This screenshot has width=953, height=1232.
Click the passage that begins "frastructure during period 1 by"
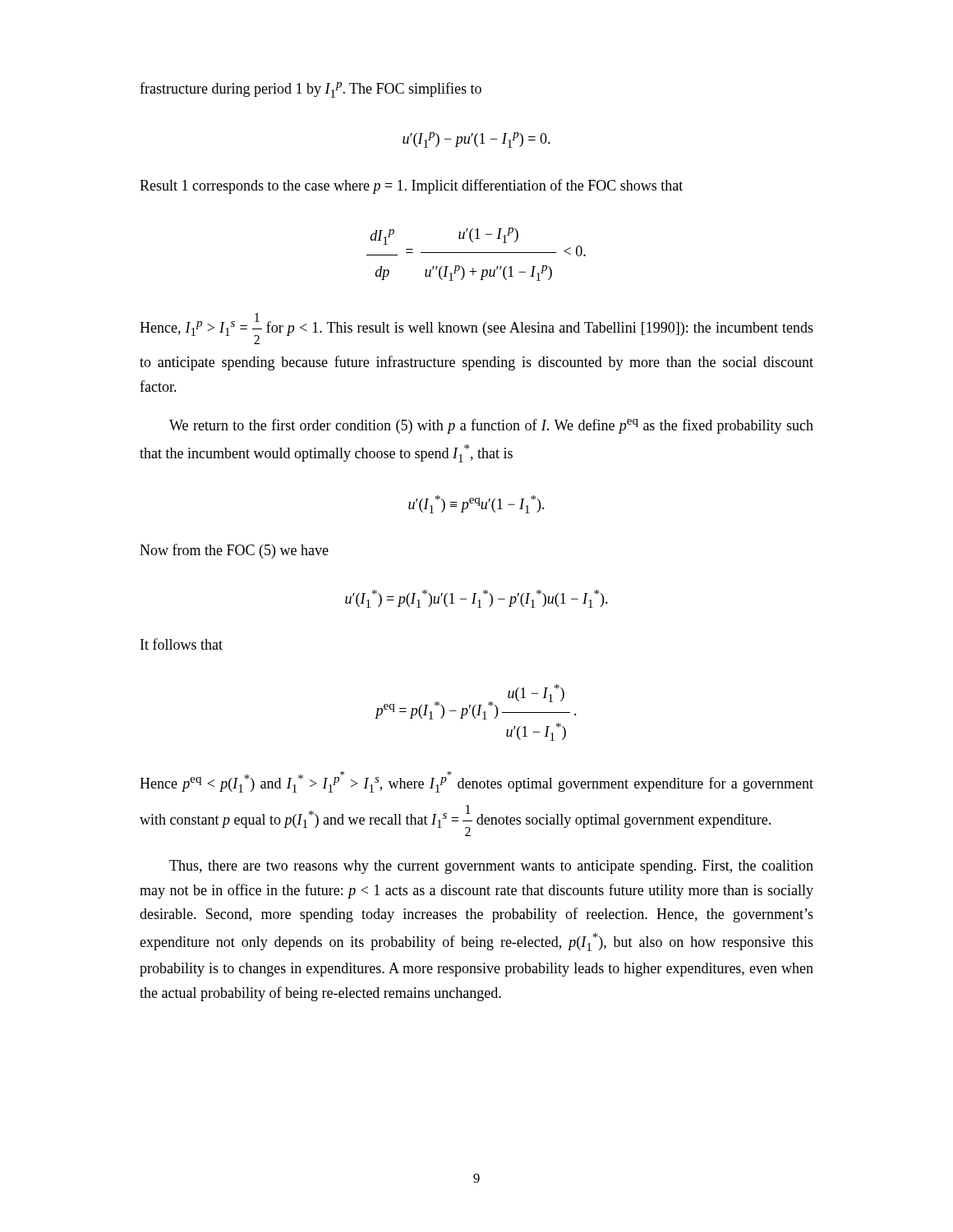click(311, 89)
